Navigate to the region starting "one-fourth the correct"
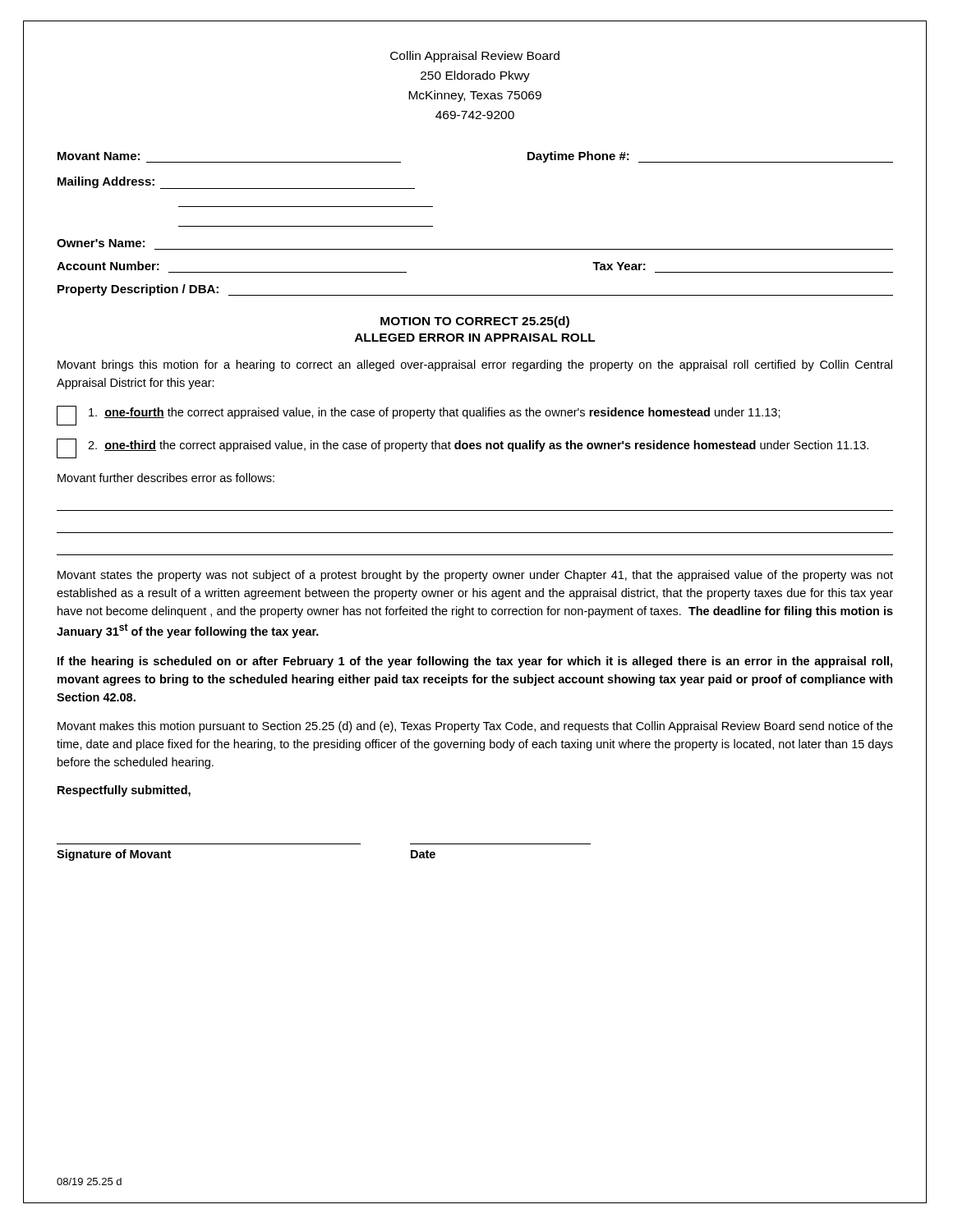 pyautogui.click(x=475, y=414)
